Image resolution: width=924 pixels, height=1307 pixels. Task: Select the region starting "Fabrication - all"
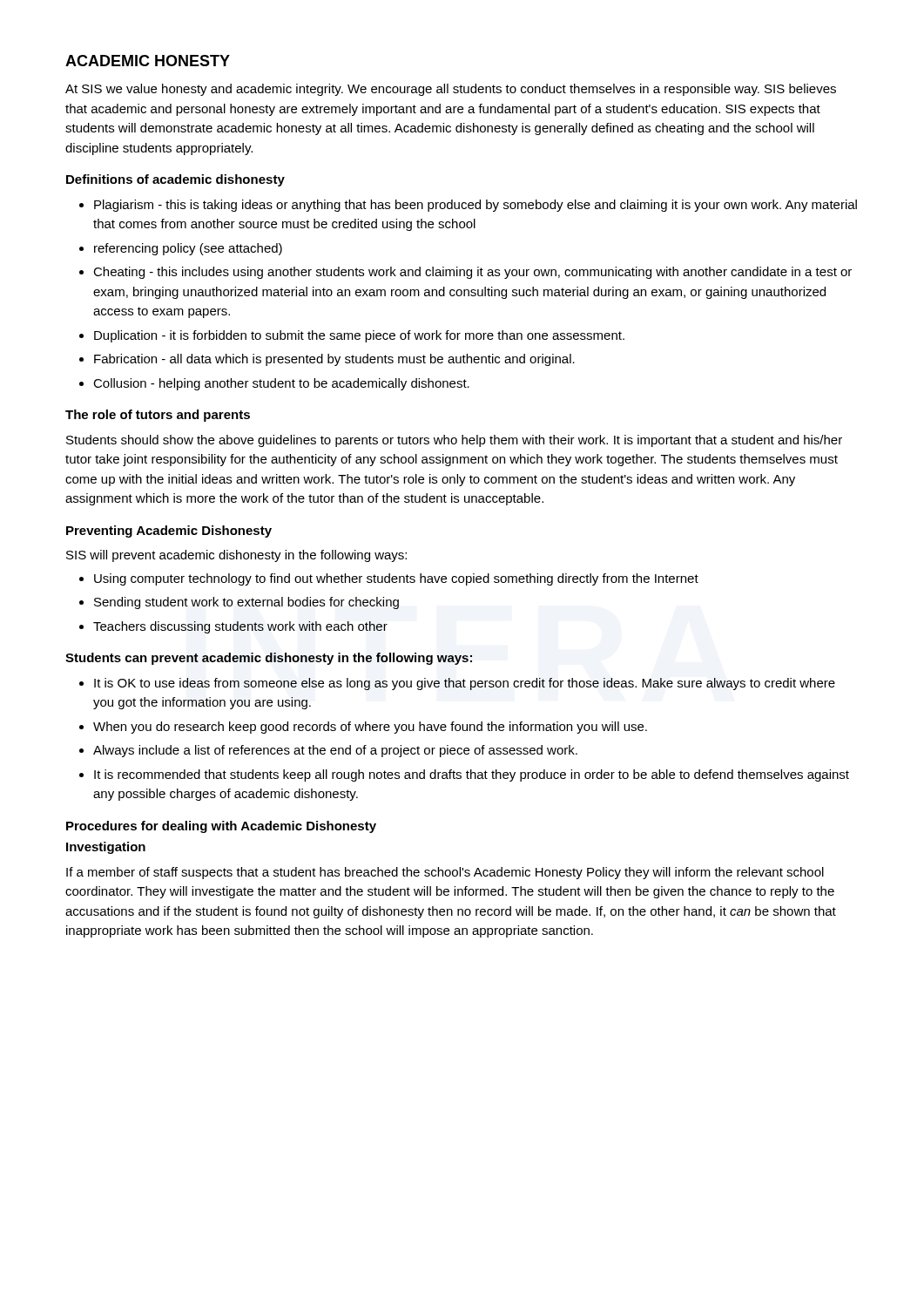[462, 359]
